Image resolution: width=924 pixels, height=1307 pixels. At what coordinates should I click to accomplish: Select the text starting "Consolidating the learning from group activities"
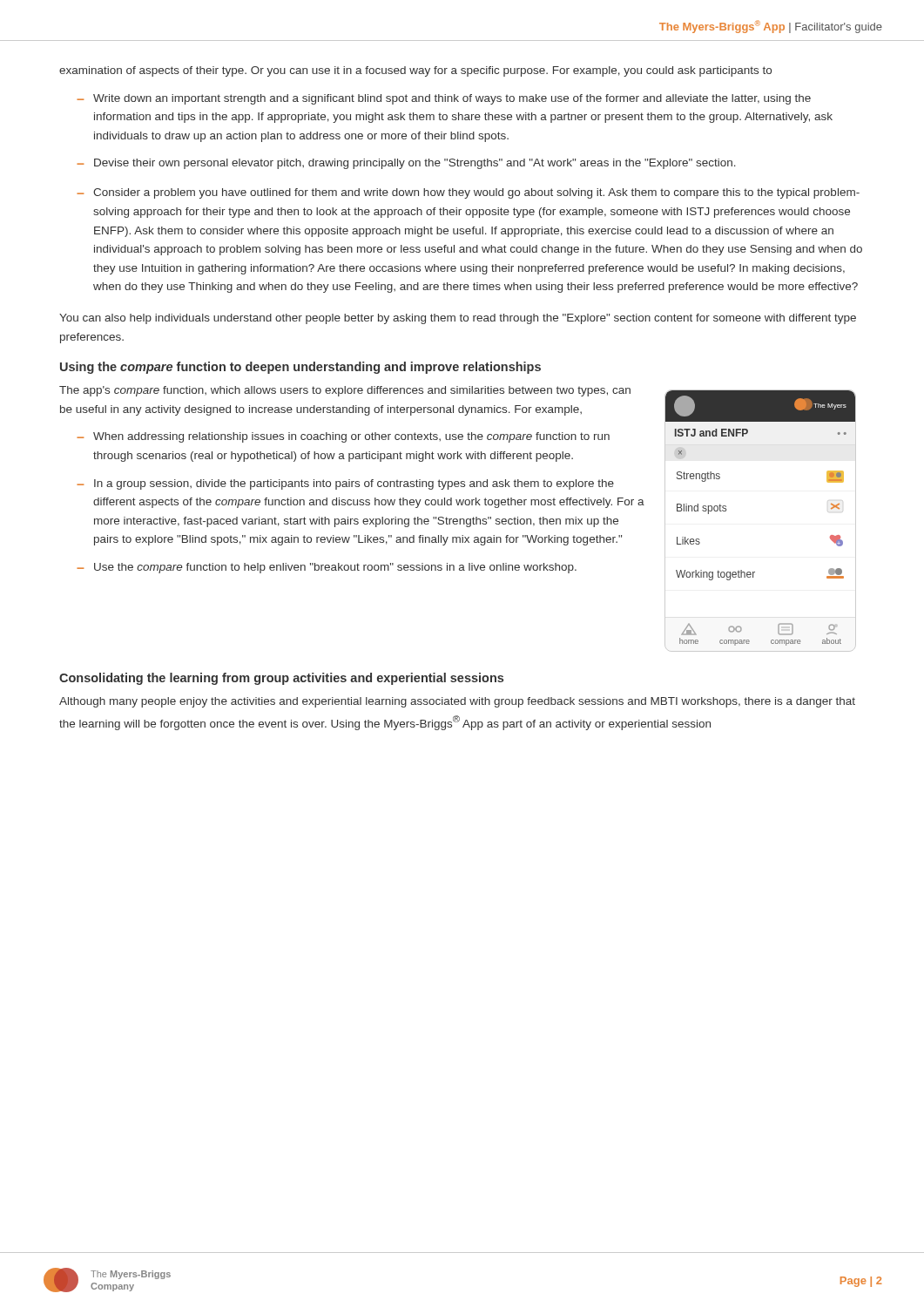point(282,678)
